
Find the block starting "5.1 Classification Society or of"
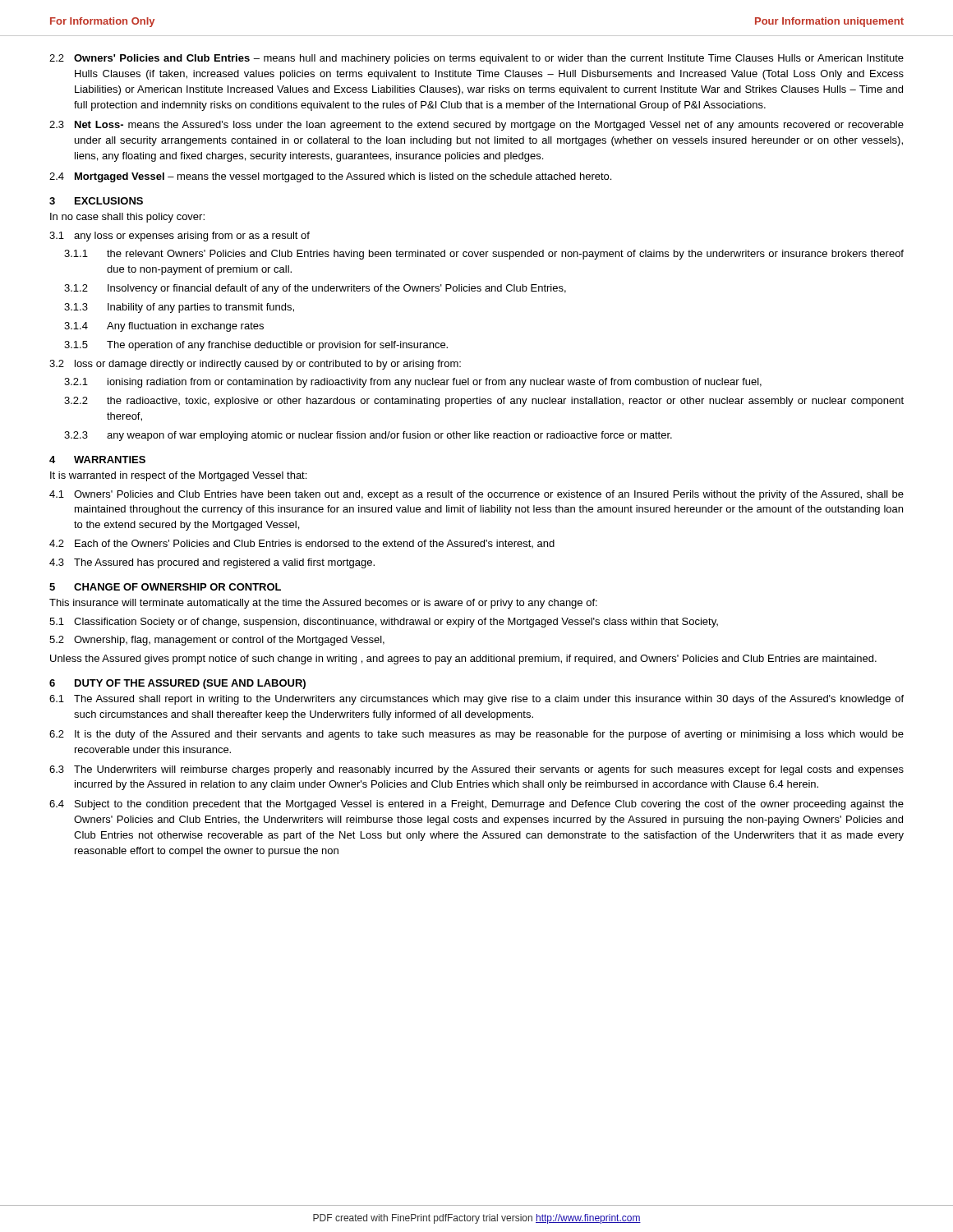point(476,622)
